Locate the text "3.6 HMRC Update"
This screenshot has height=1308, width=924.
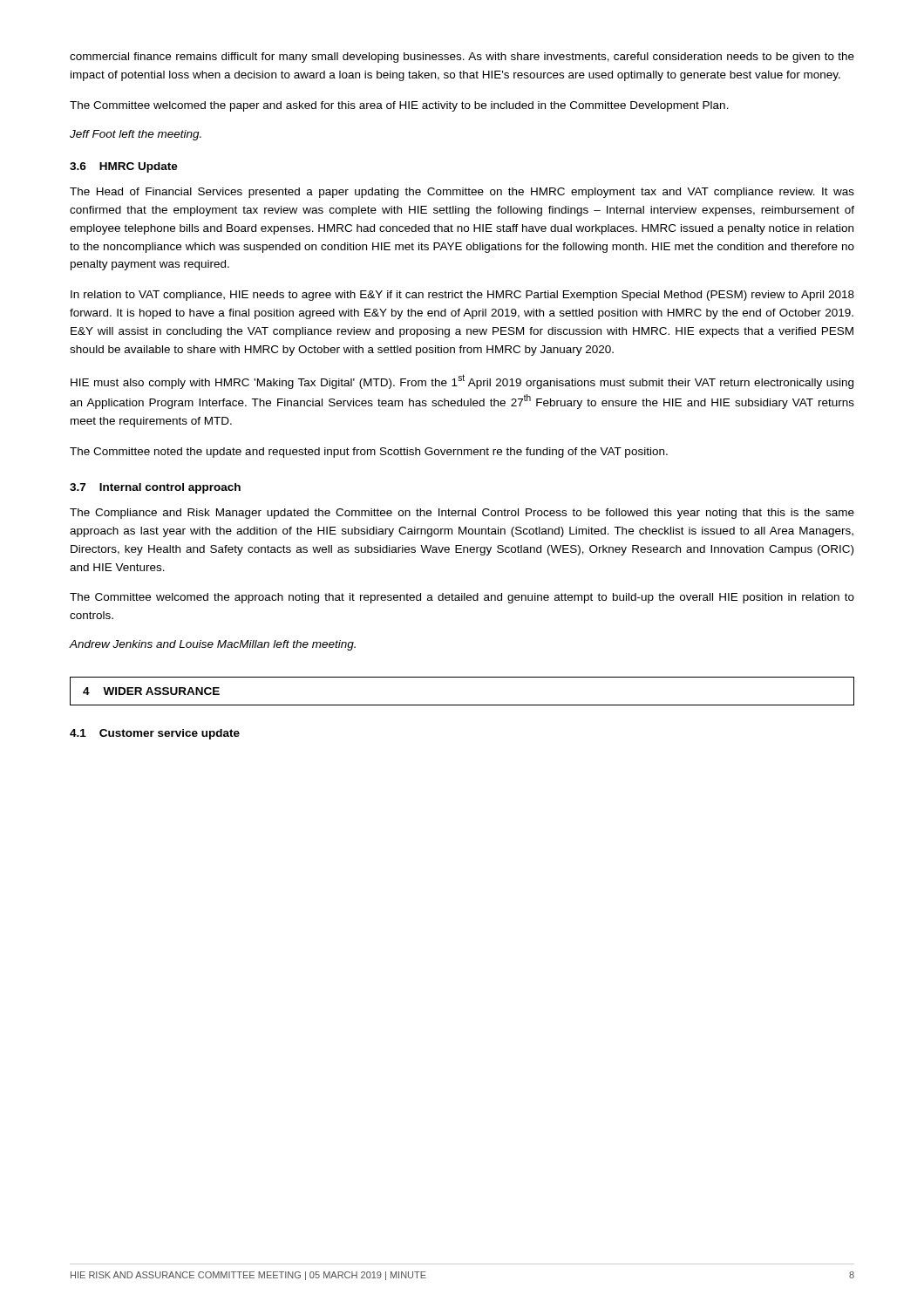tap(124, 166)
